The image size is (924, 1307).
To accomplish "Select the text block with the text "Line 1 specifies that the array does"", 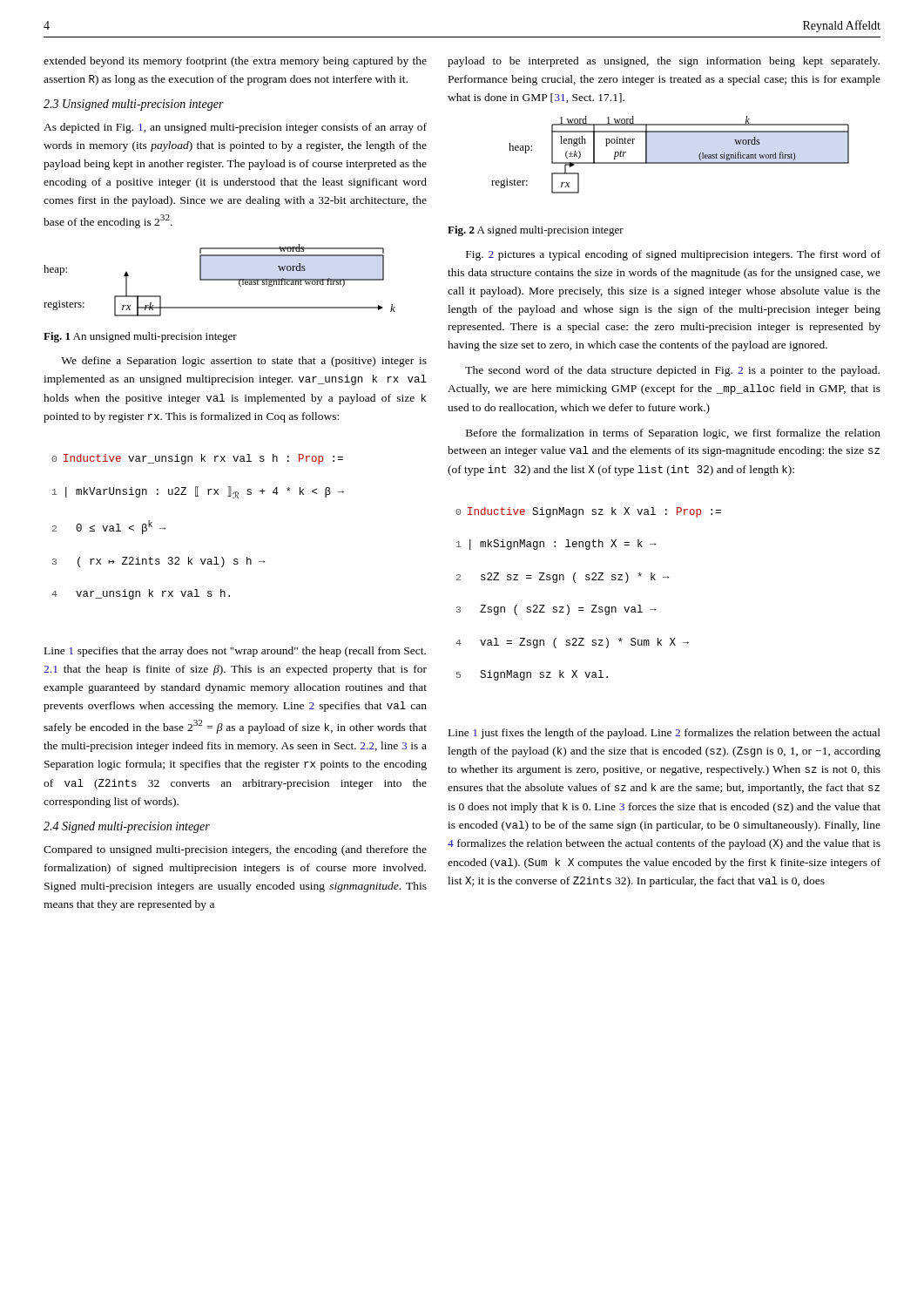I will click(x=235, y=727).
